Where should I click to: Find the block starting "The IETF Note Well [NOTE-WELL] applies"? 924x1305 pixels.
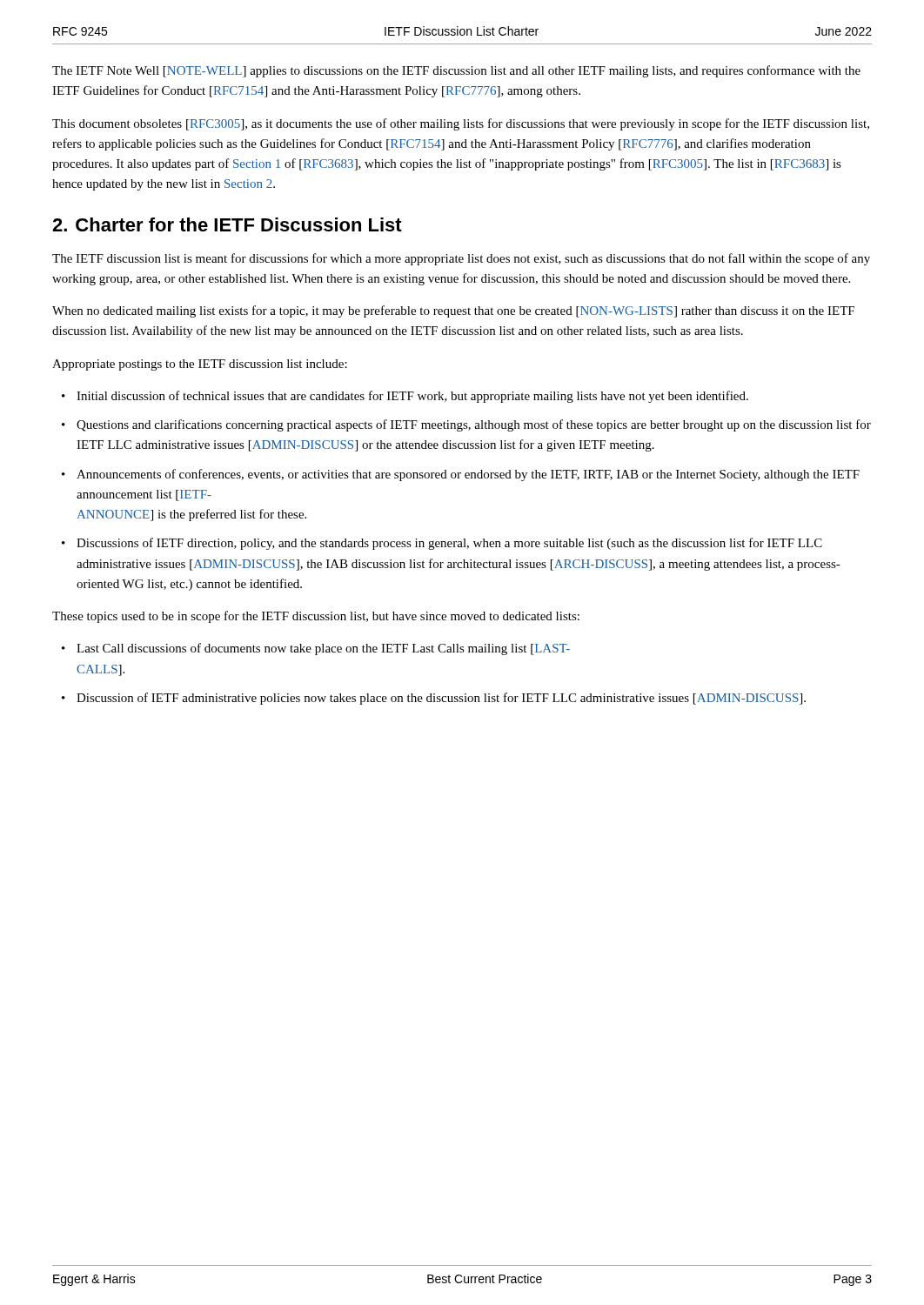[462, 81]
